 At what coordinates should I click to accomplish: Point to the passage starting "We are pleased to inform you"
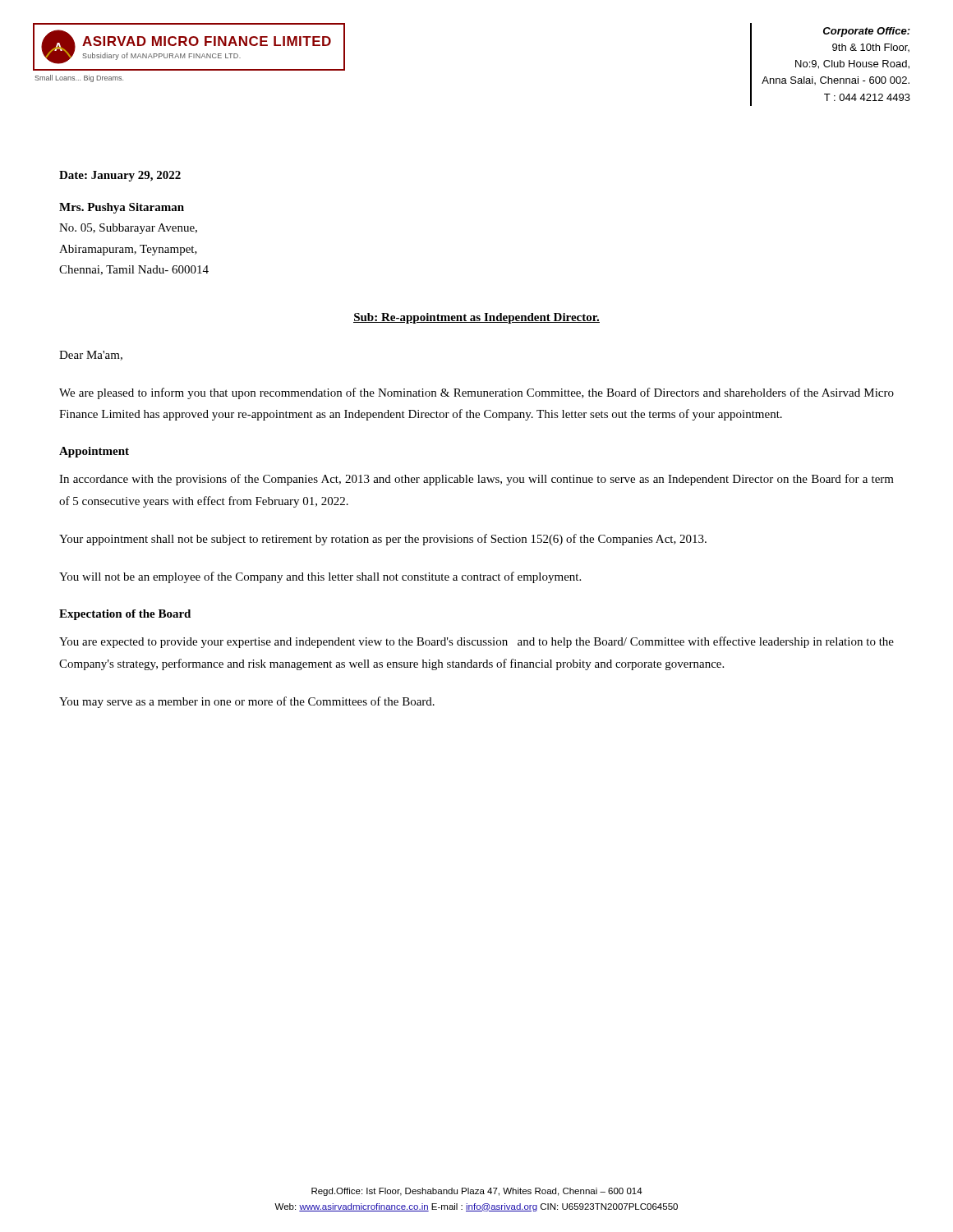[x=476, y=403]
